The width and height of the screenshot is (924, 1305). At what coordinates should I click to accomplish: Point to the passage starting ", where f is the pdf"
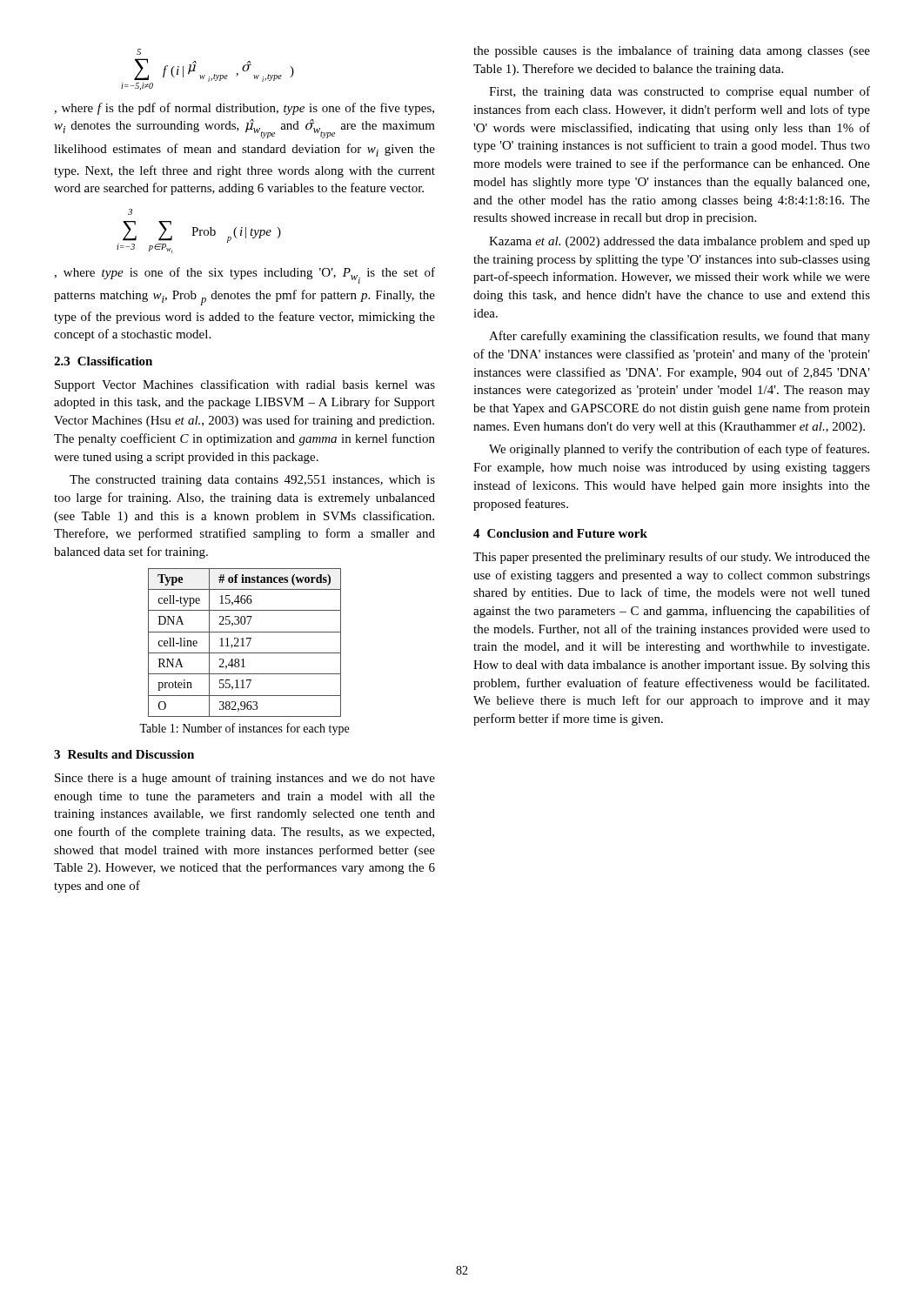pos(244,148)
